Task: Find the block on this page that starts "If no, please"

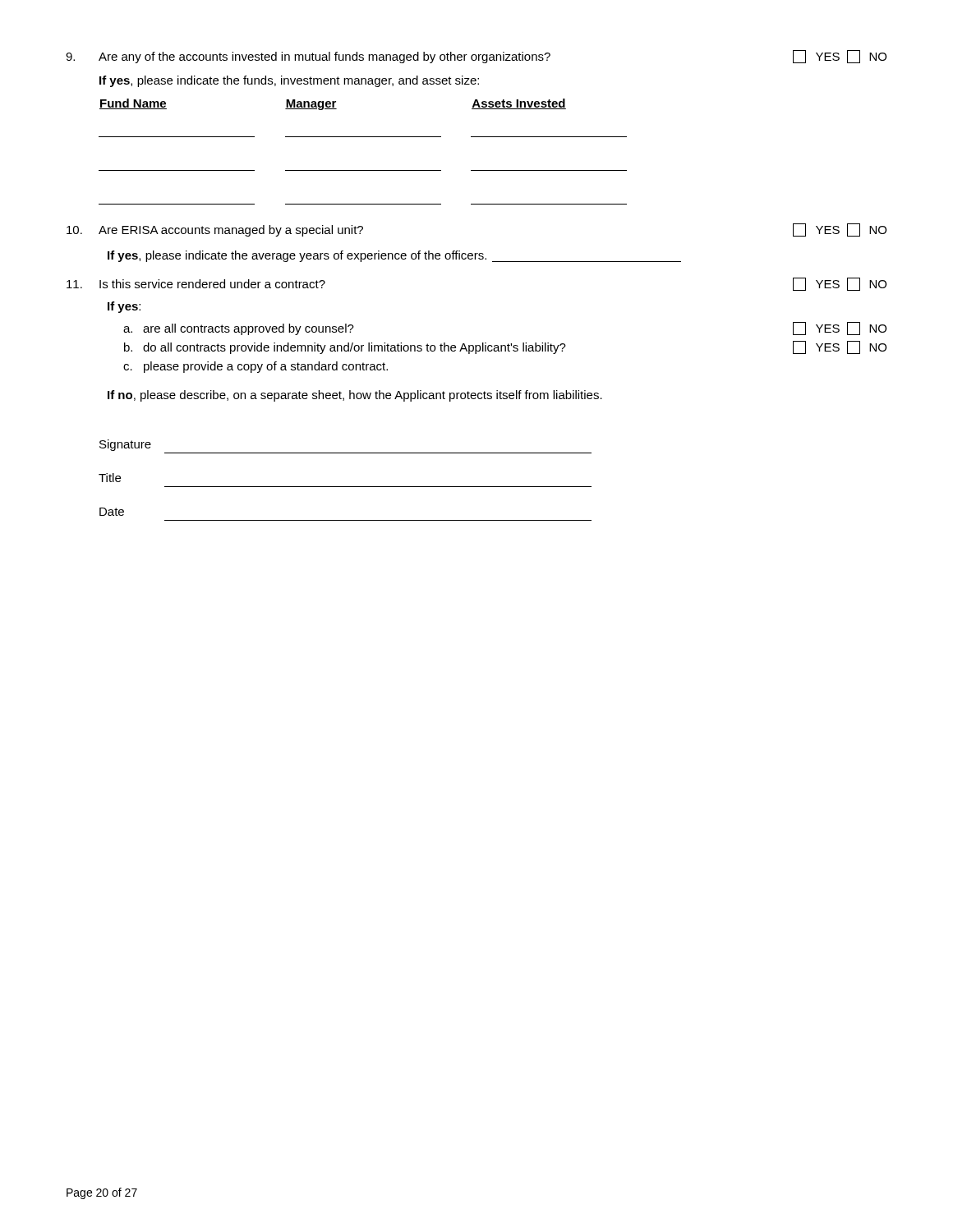Action: pos(355,395)
